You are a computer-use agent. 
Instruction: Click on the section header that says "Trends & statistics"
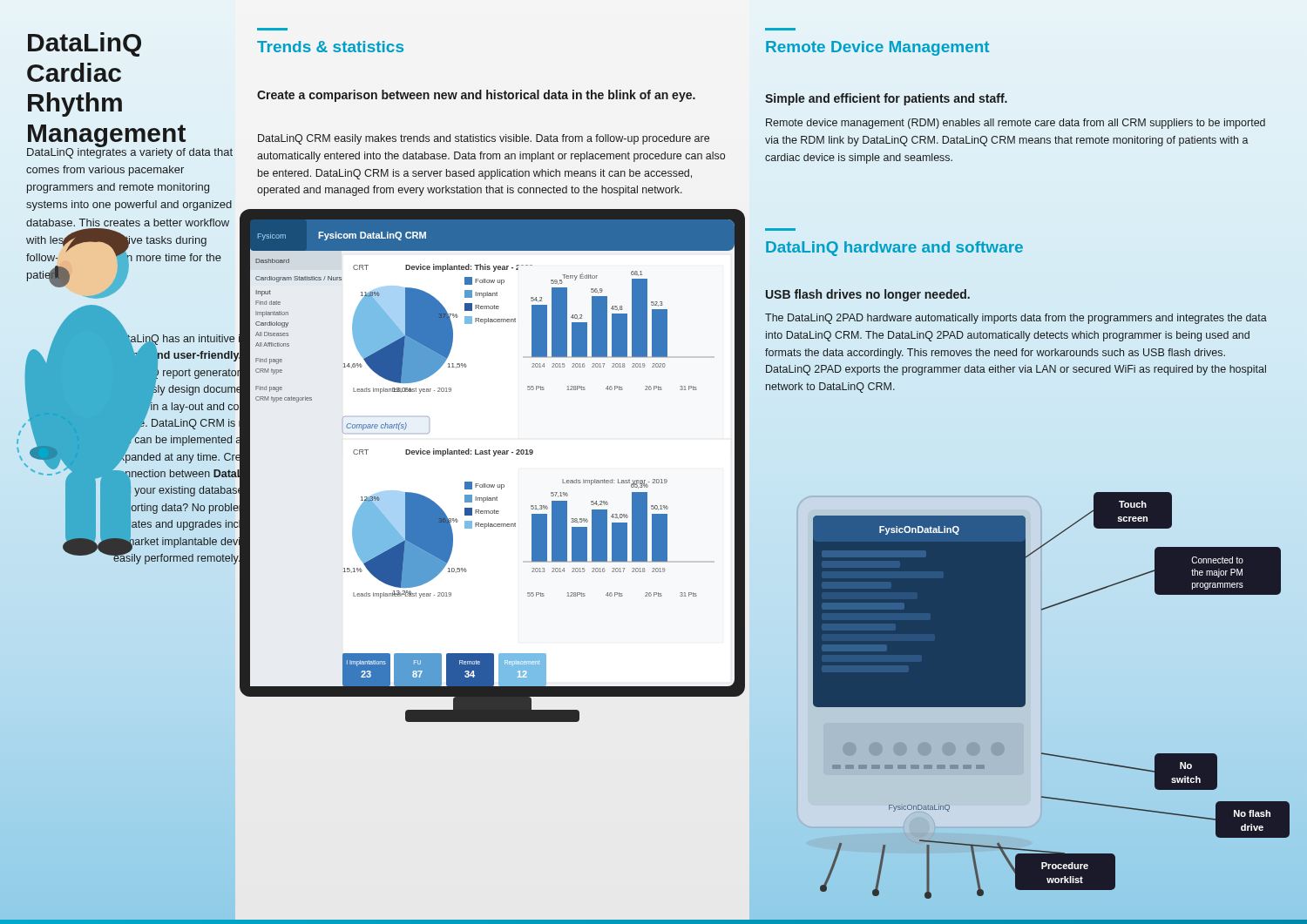[388, 43]
